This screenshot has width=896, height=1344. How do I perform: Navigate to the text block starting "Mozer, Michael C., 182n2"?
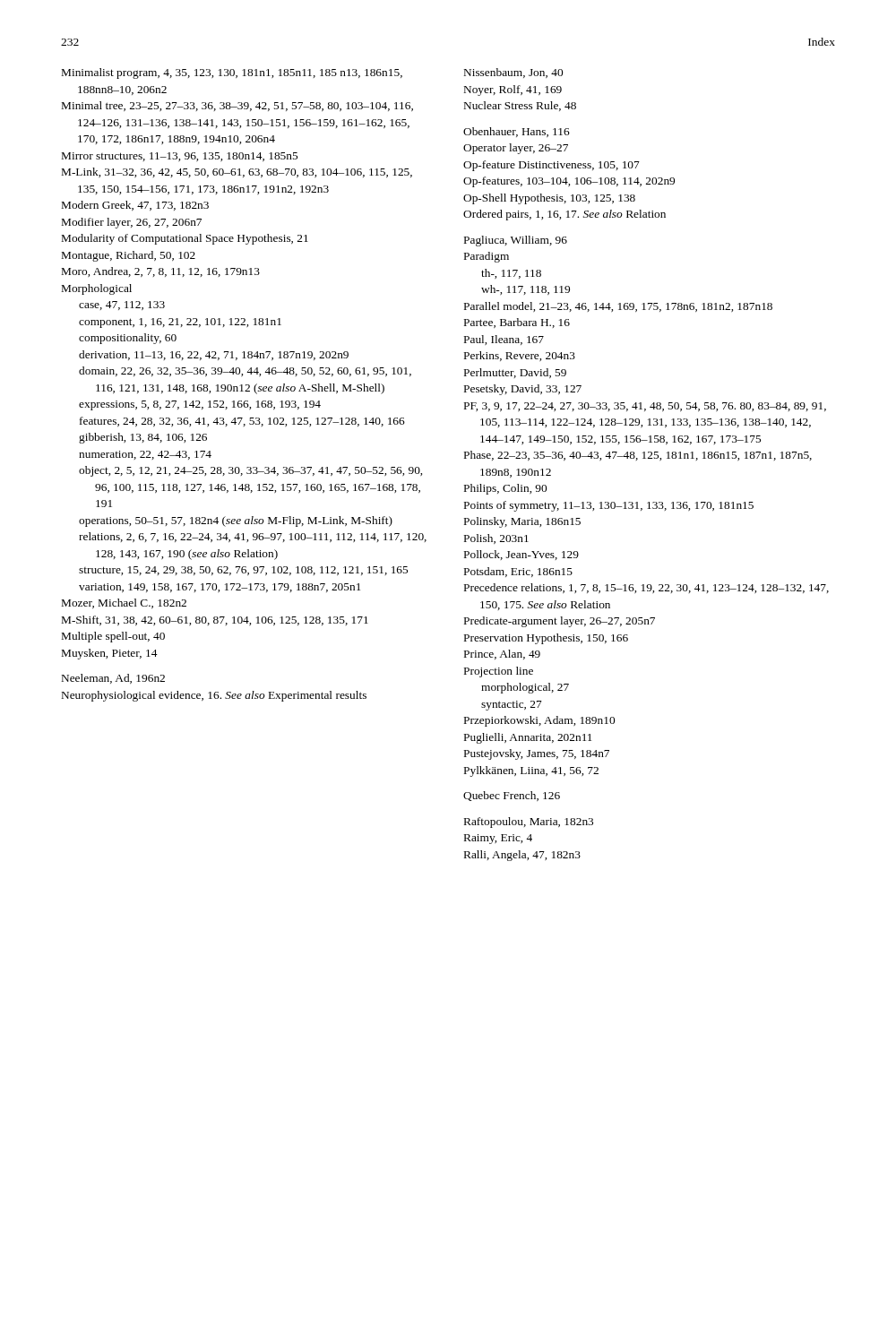(x=124, y=603)
